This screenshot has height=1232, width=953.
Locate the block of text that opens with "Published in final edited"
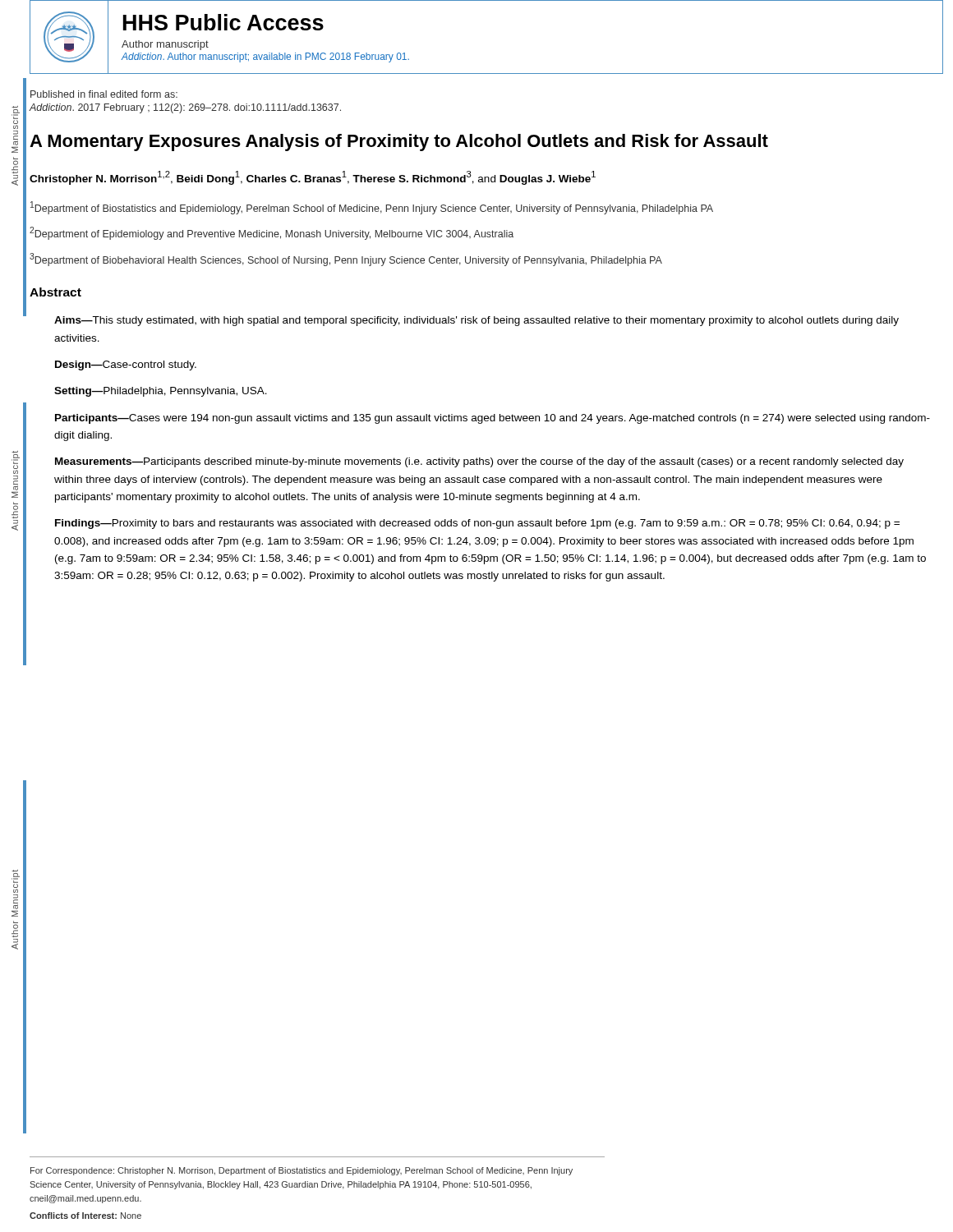point(104,94)
